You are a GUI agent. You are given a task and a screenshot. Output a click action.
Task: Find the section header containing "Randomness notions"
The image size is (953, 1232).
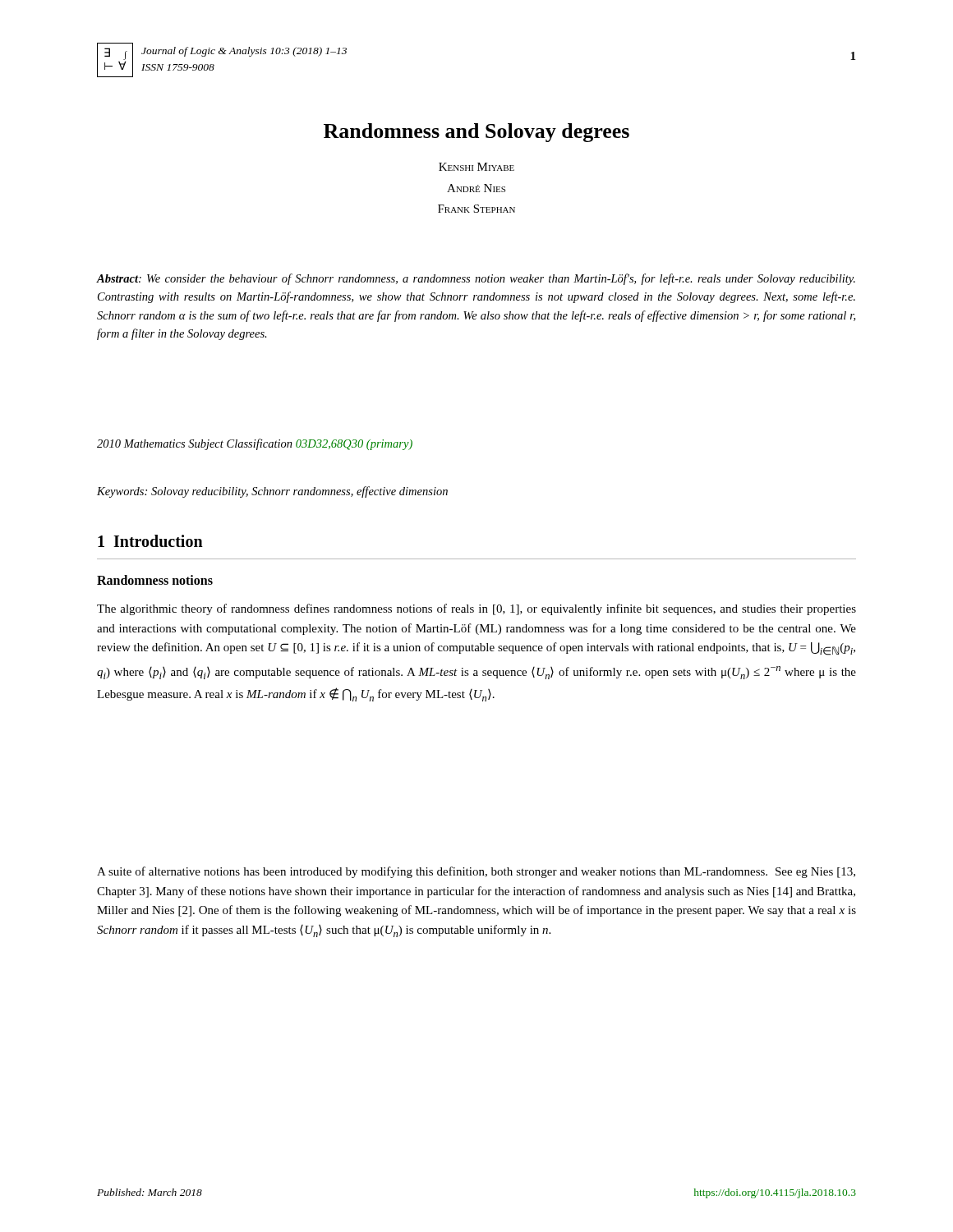coord(155,581)
